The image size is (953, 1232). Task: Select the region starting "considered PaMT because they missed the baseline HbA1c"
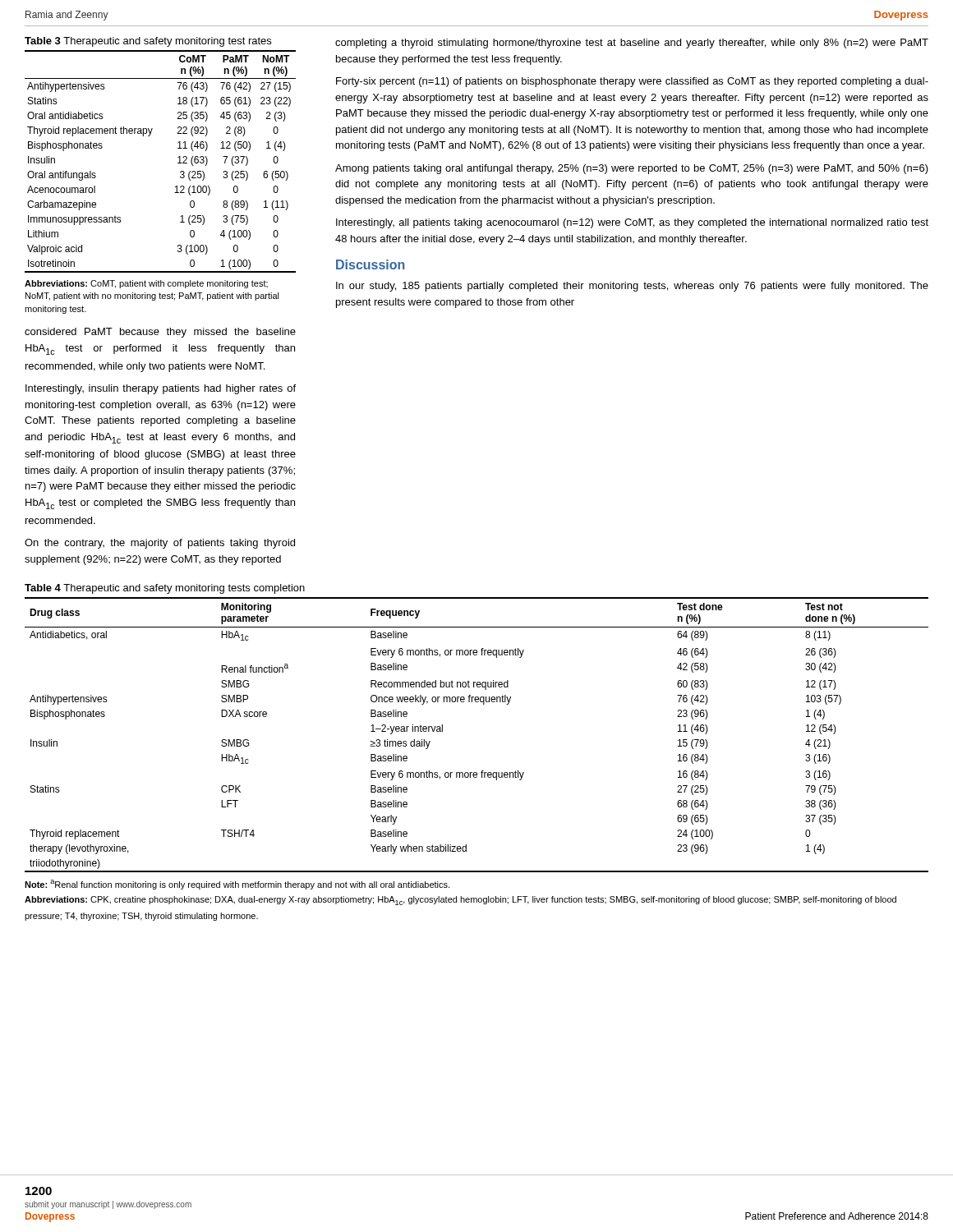[x=160, y=349]
